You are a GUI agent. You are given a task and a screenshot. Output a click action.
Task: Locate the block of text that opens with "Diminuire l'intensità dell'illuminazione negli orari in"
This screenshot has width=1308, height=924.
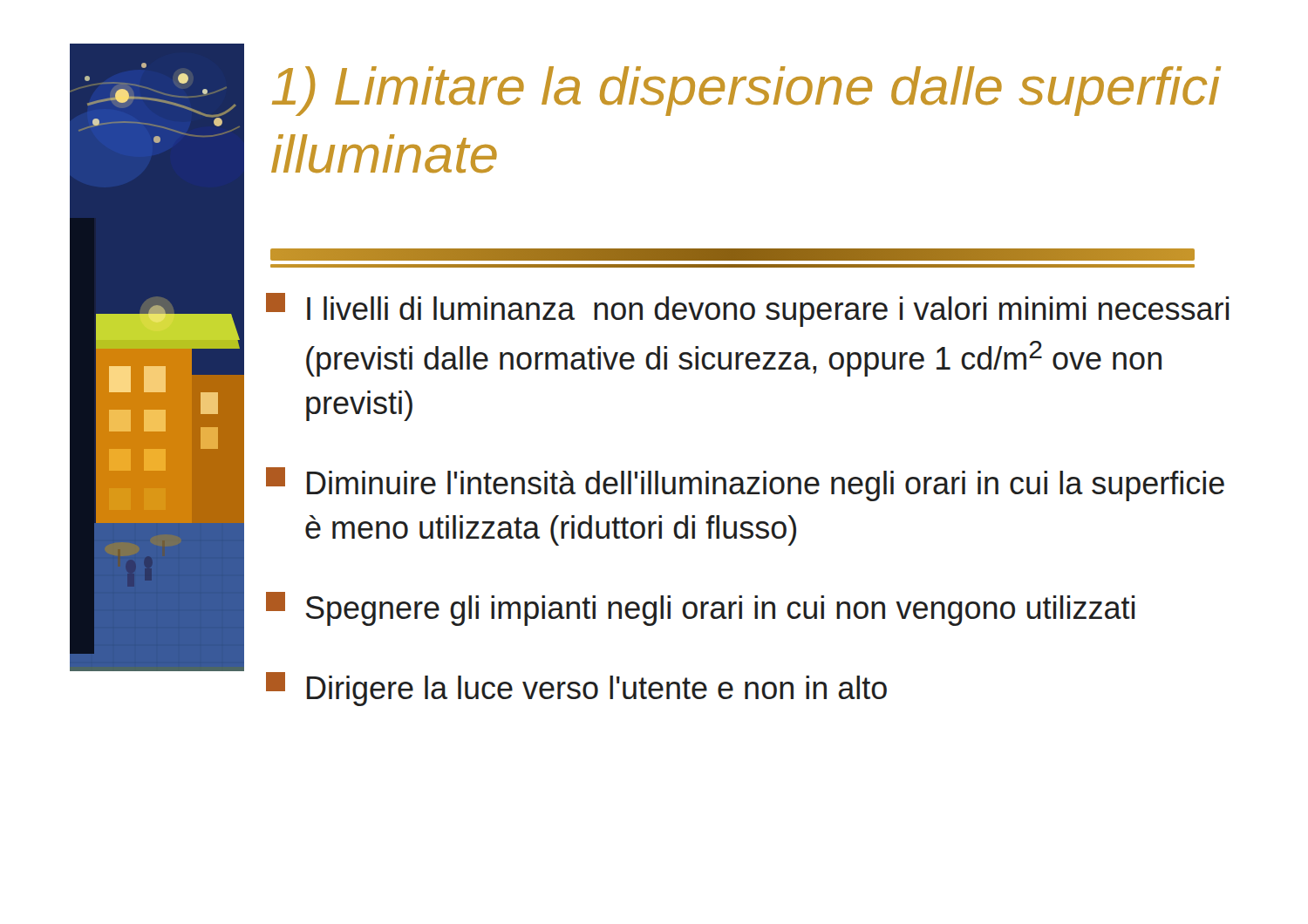[x=759, y=506]
